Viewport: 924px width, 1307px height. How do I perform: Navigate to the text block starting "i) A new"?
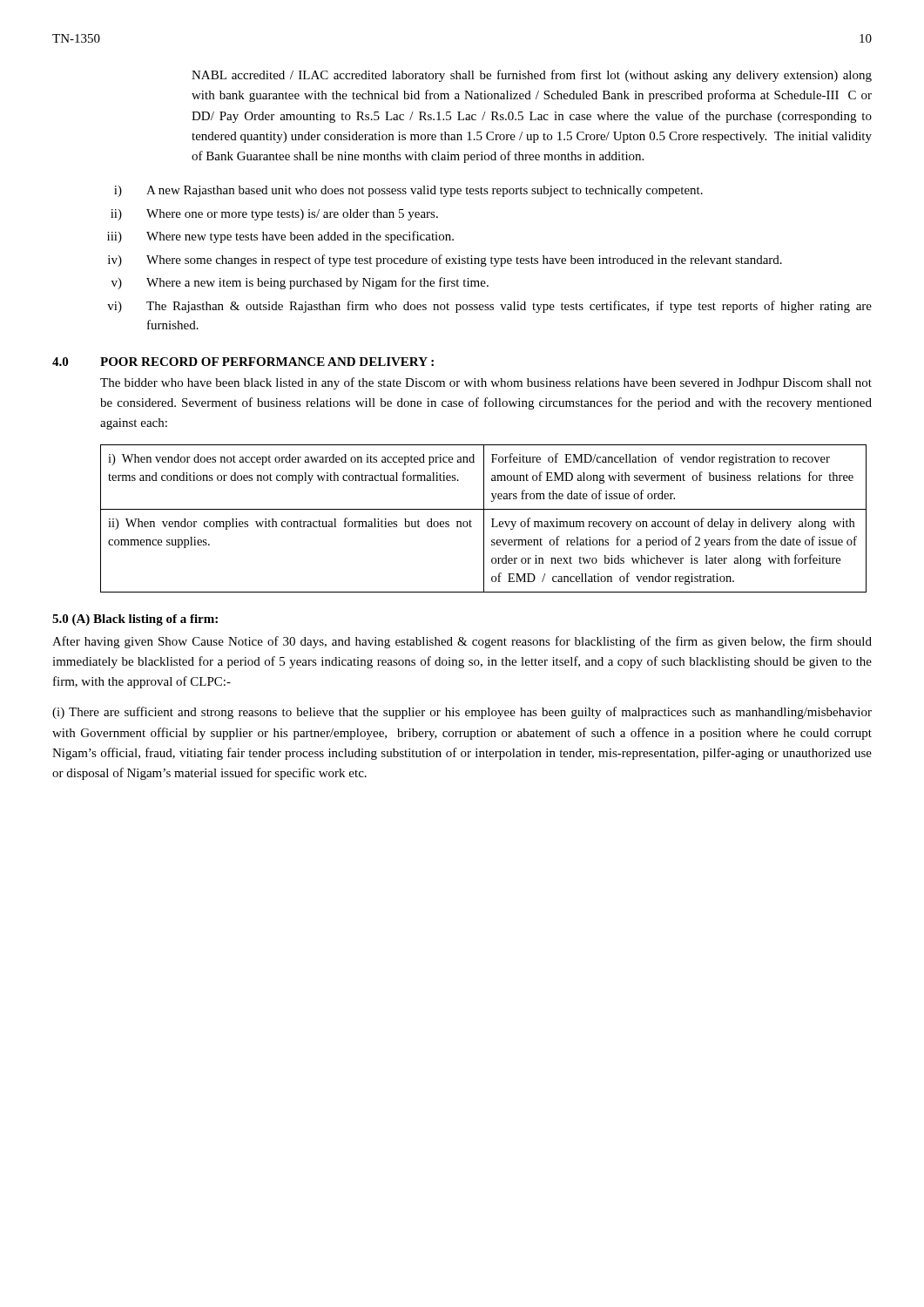[x=462, y=190]
